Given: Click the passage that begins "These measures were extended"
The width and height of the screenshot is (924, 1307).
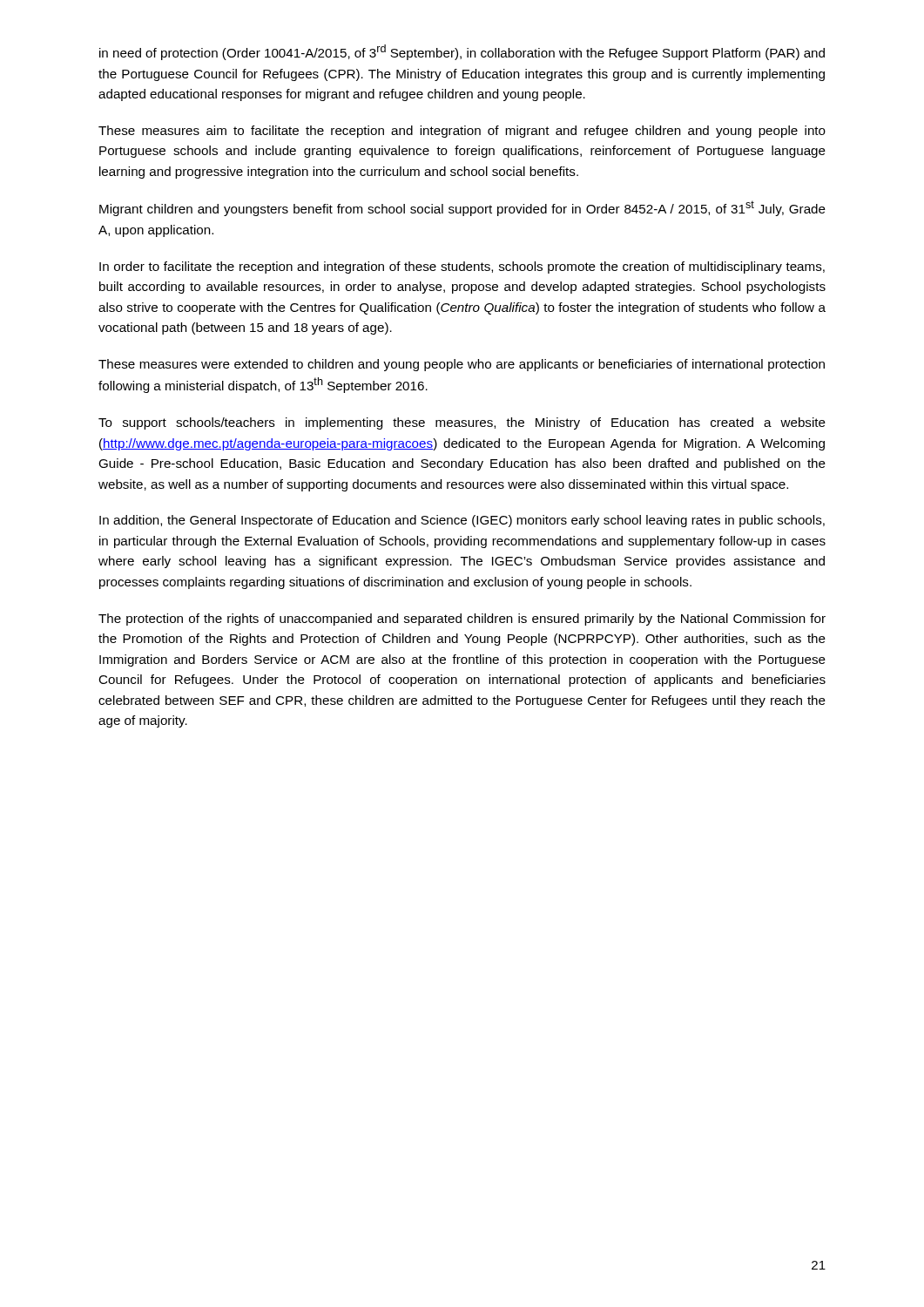Looking at the screenshot, I should coord(462,375).
